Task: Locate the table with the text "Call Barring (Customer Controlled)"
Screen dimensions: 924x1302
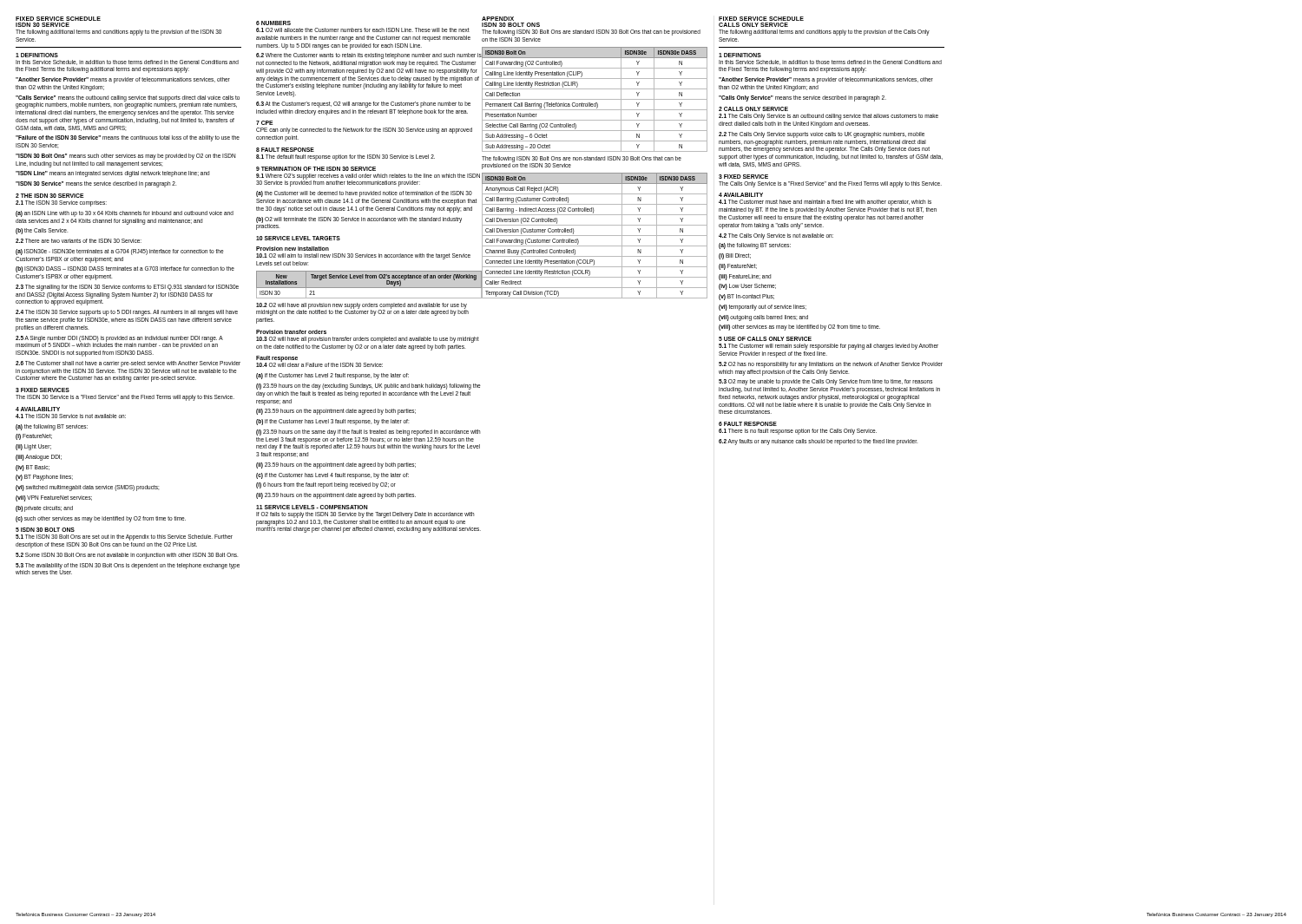Action: 595,236
